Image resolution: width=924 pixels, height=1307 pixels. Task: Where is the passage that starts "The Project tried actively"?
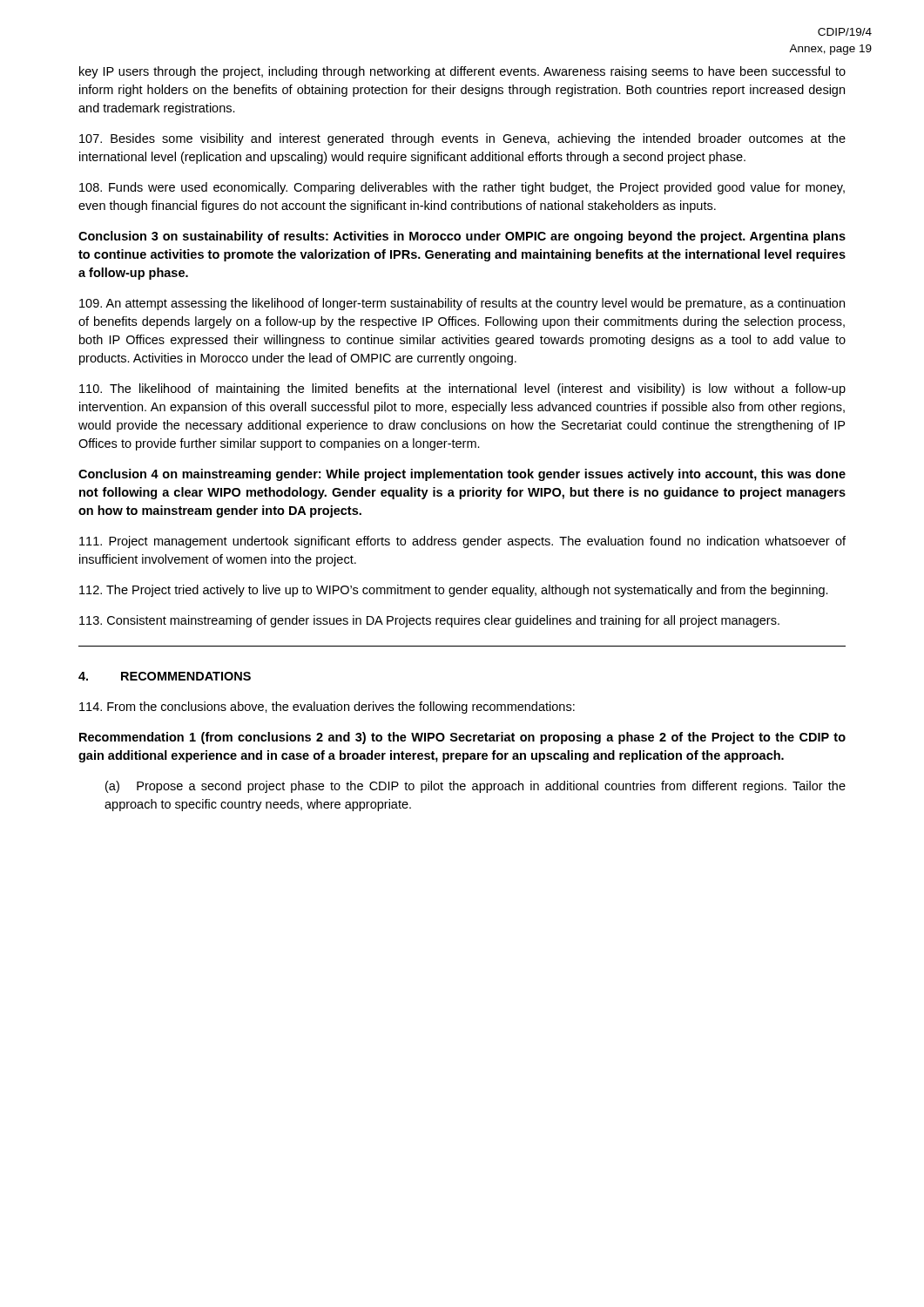tap(454, 590)
